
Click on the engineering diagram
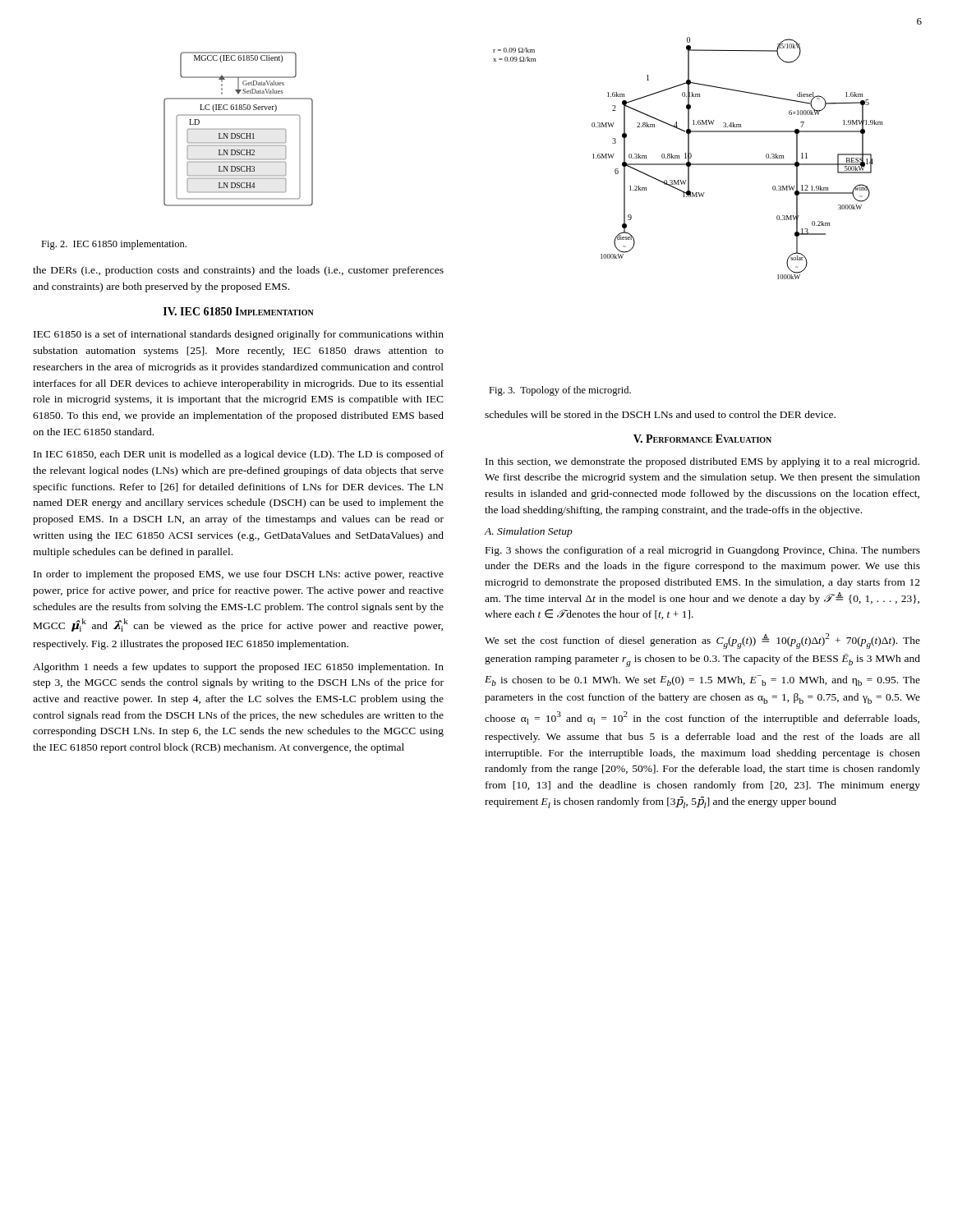coord(702,207)
